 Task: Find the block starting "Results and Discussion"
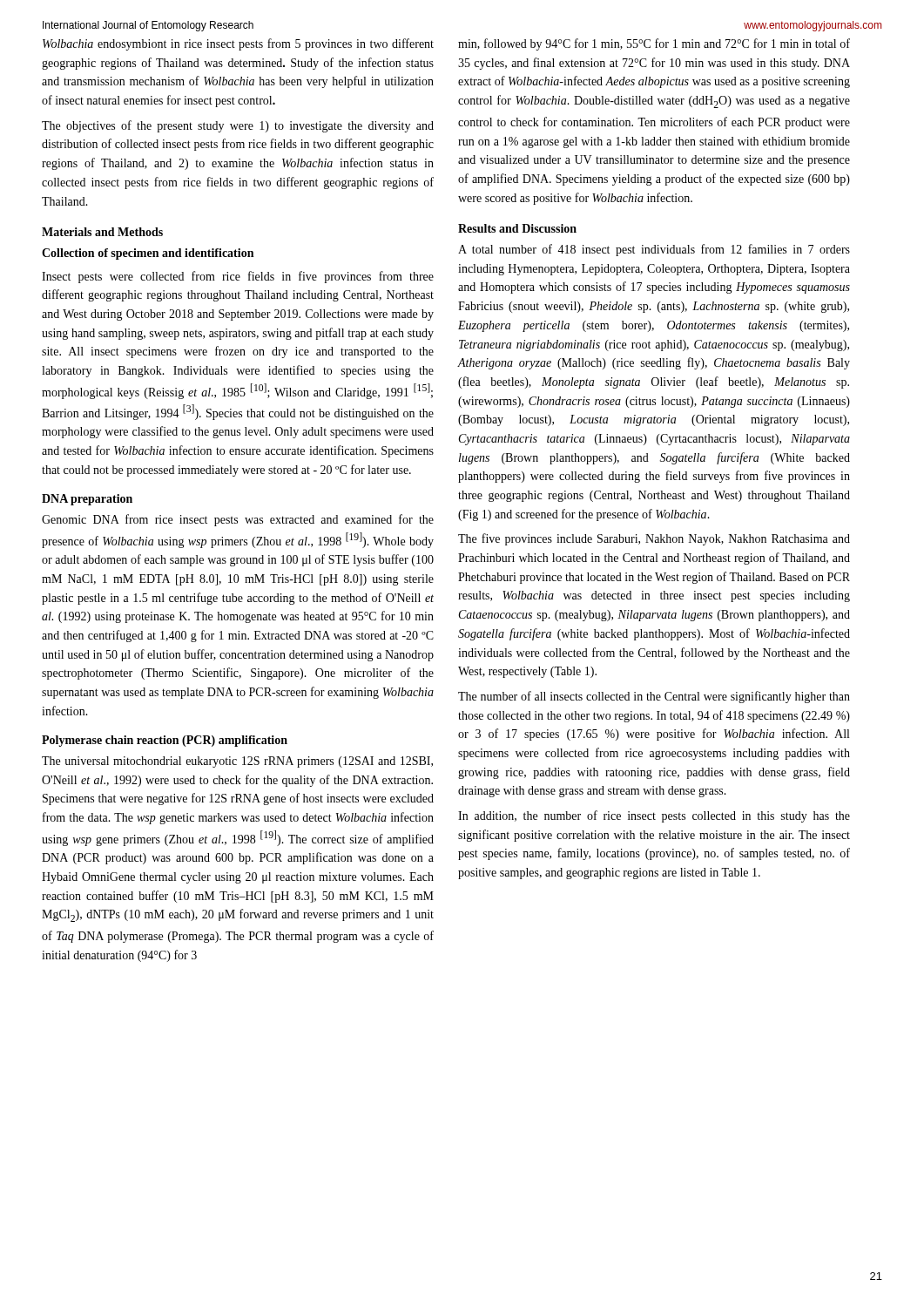(x=517, y=229)
